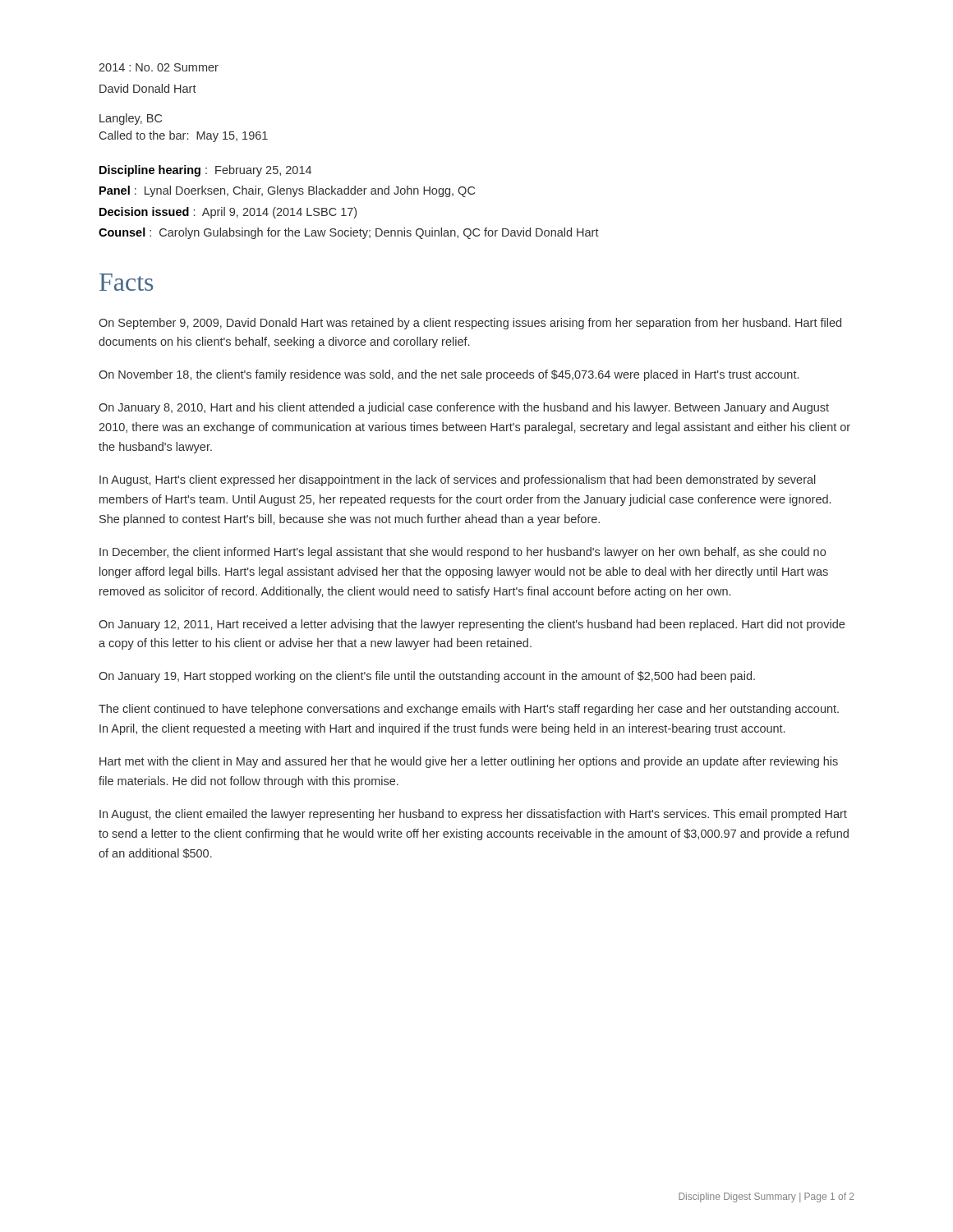
Task: Select the text starting "In December, the client informed Hart's"
Action: 463,571
